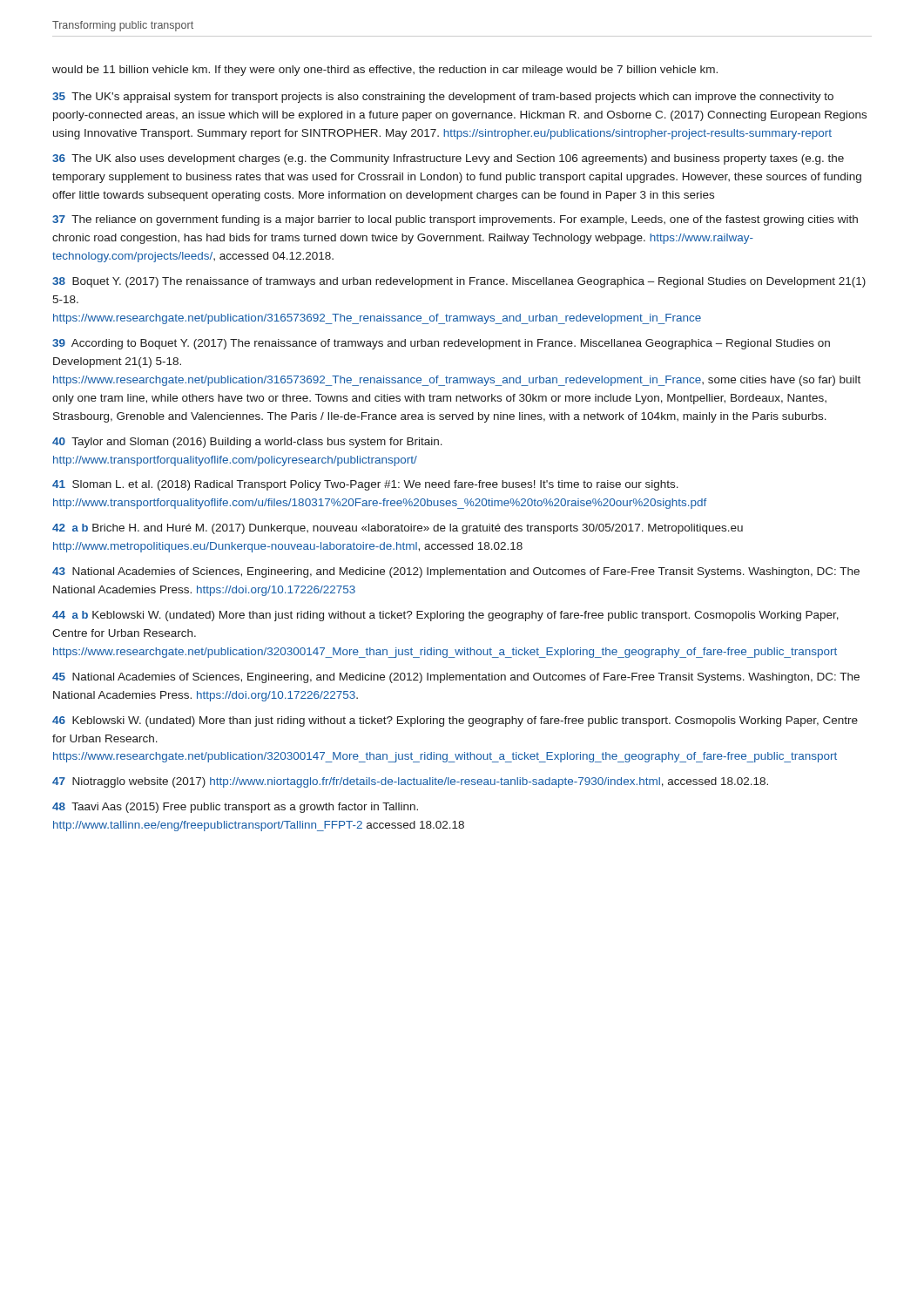Click on the footnote containing "47 Niotragglo website (2017) http://www.niortagglo.fr/fr/details-de-lactualite/le-reseau-tanlib-sadapte-7930/index.html, accessed"
This screenshot has height=1307, width=924.
pyautogui.click(x=411, y=781)
